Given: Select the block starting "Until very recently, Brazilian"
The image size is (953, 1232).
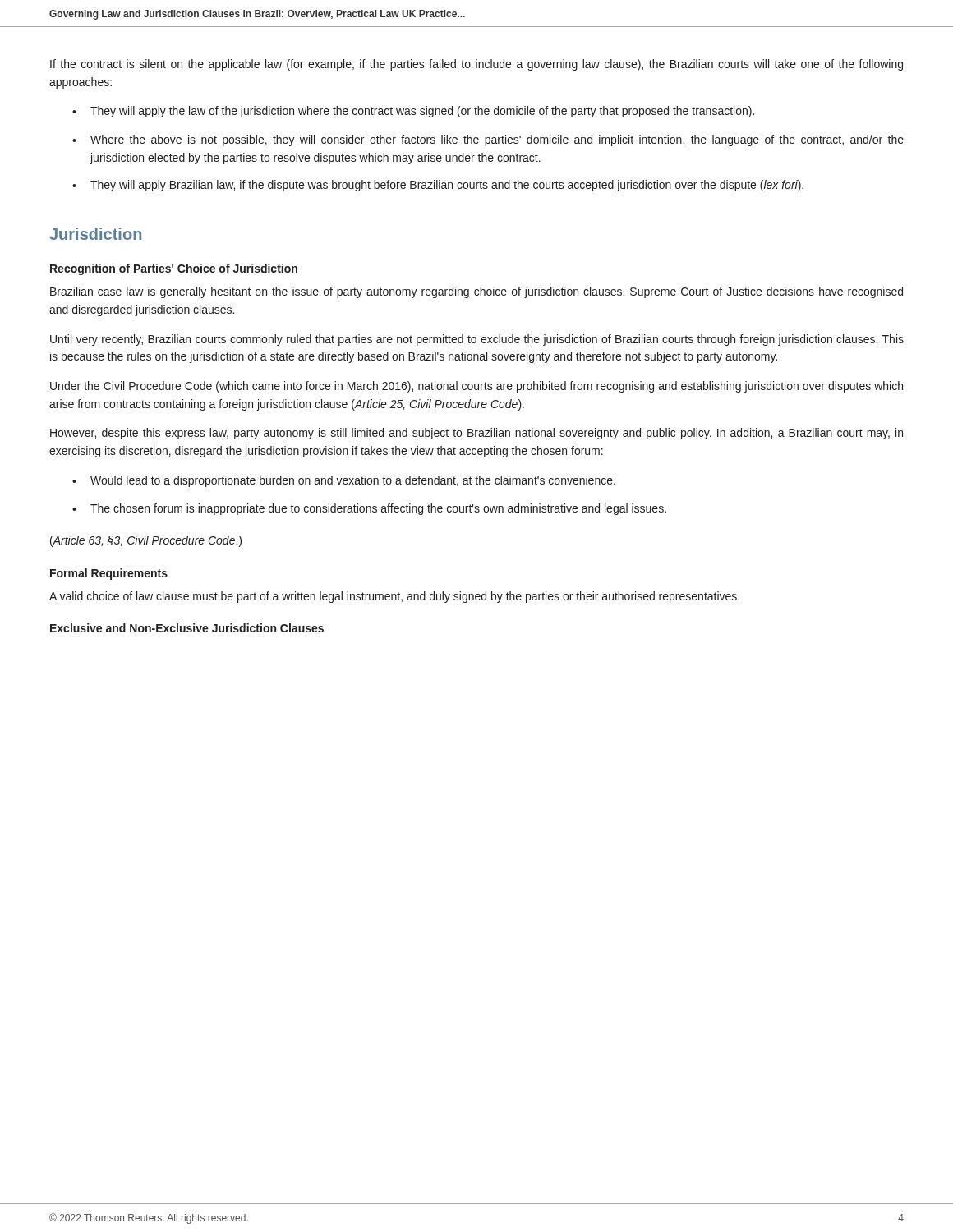Looking at the screenshot, I should 476,348.
